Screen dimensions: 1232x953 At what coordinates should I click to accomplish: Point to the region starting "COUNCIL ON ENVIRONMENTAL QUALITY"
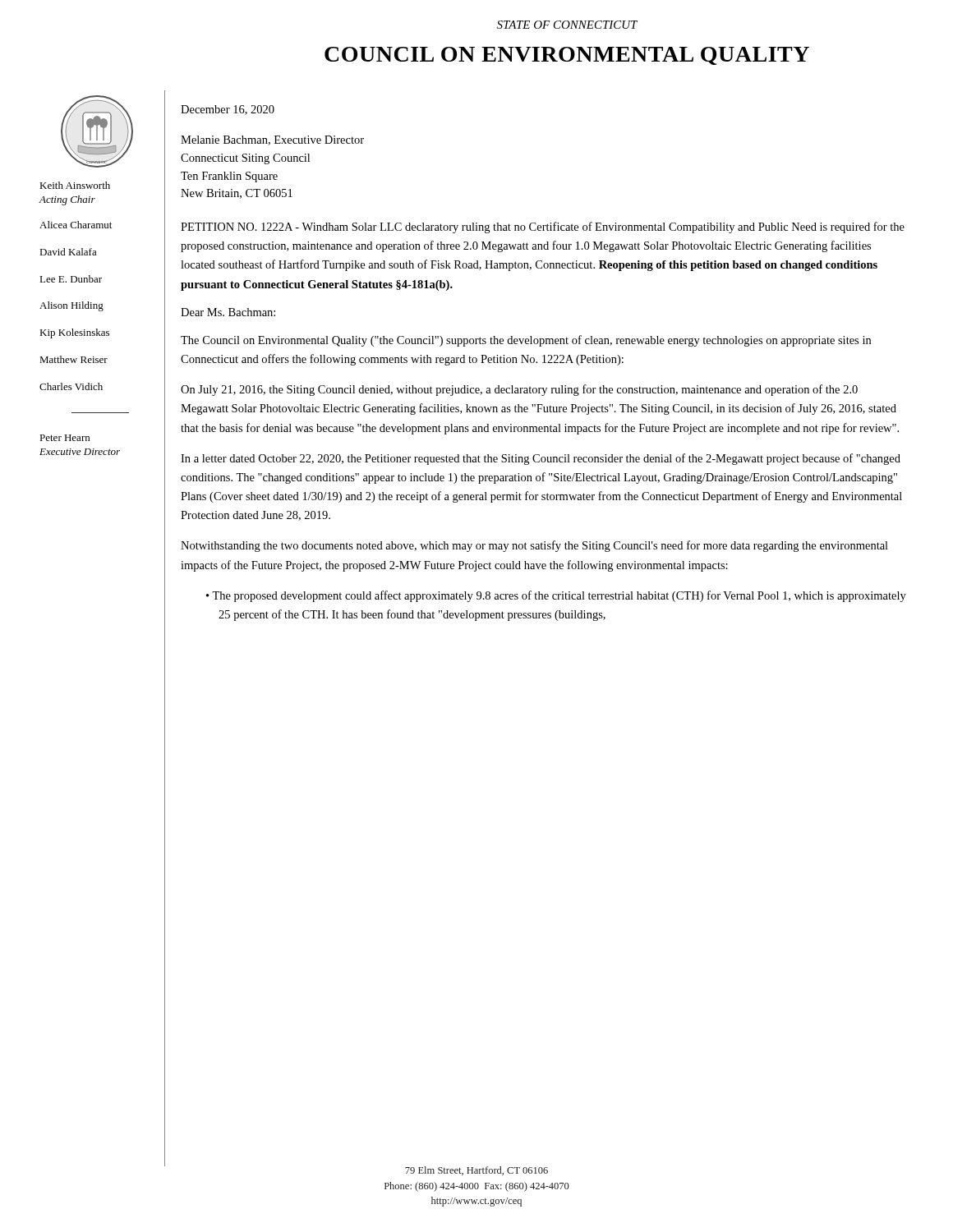(x=567, y=54)
